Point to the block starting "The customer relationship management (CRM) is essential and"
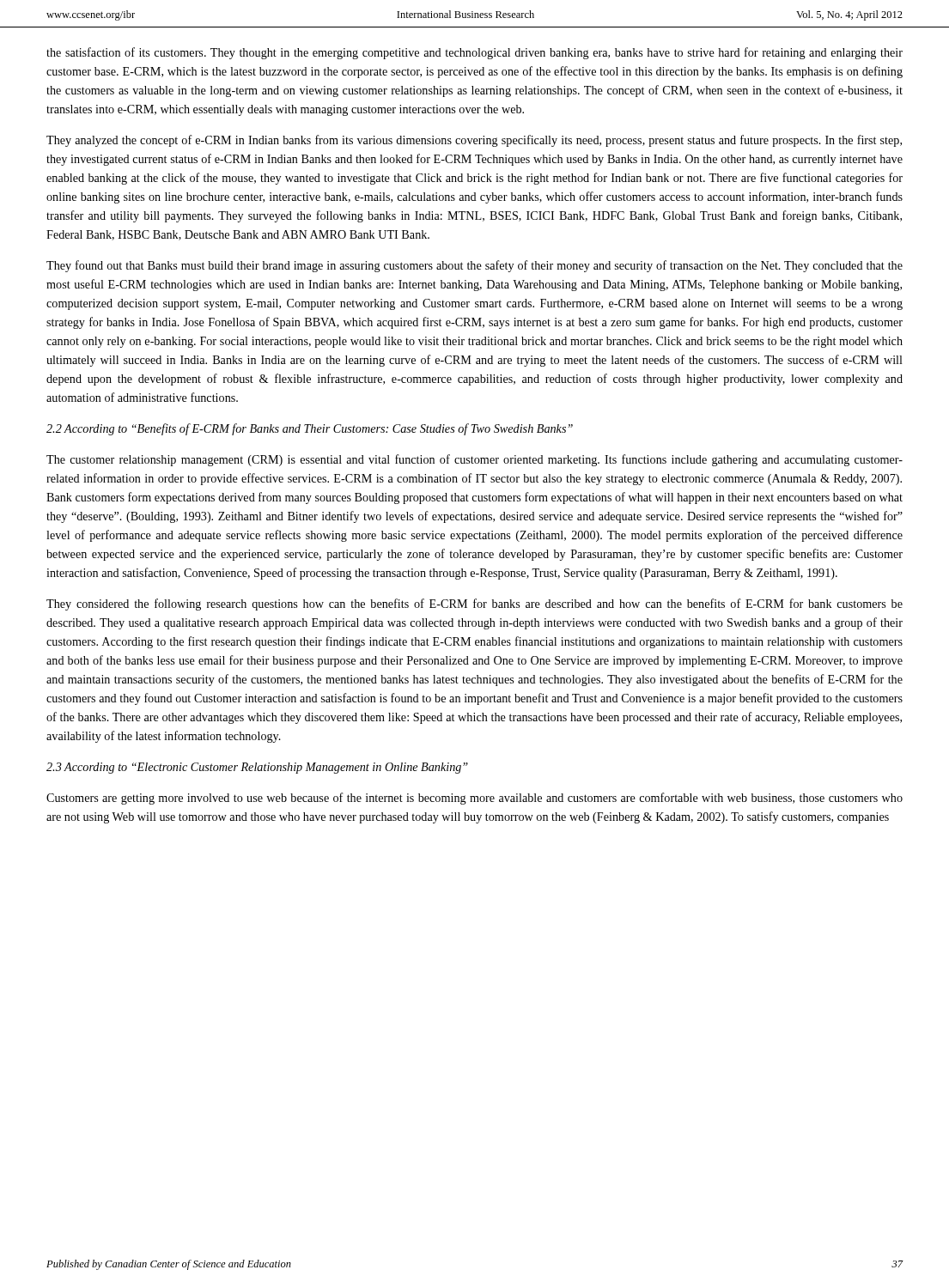This screenshot has width=949, height=1288. (474, 516)
